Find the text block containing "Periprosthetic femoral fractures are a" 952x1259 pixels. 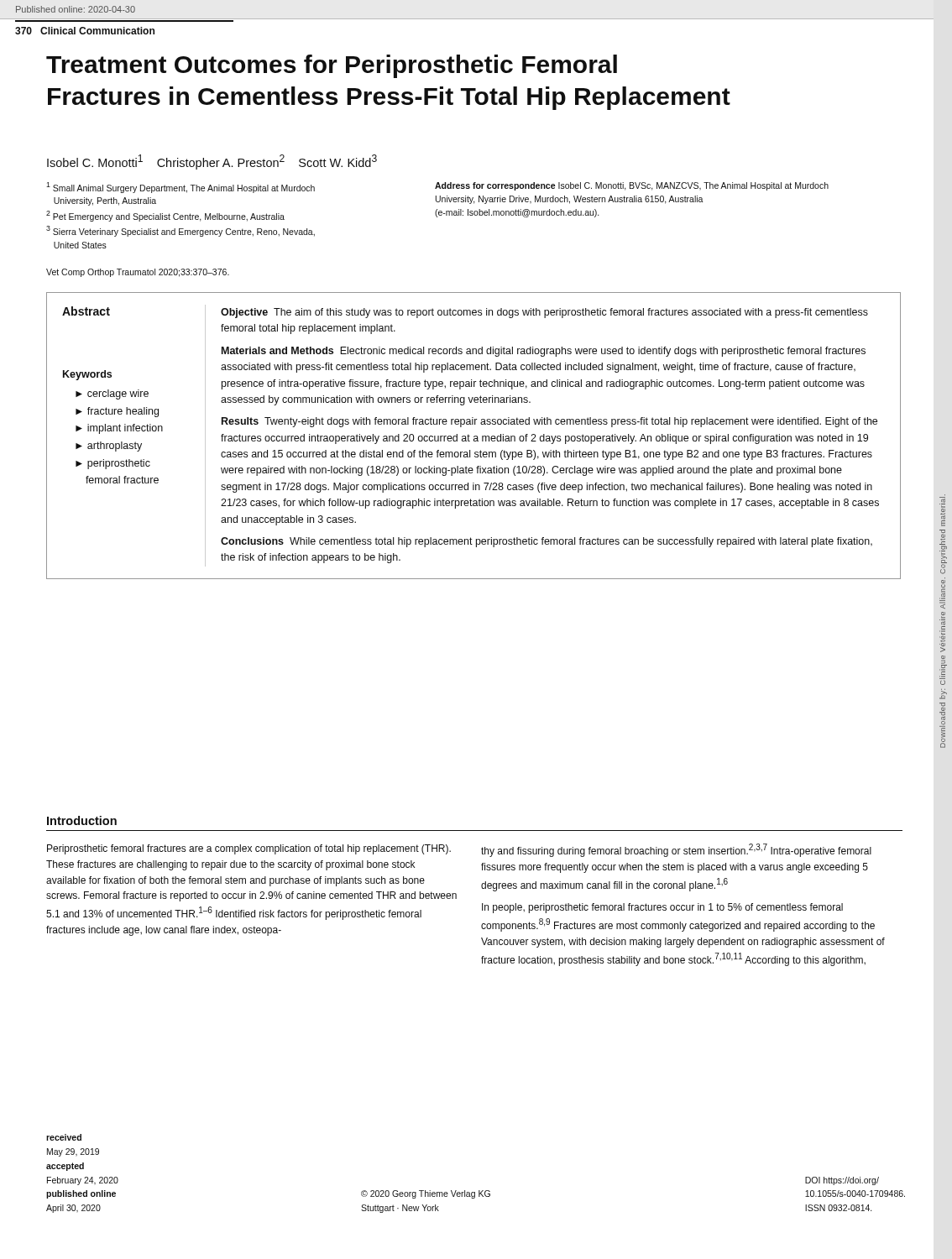click(x=252, y=890)
